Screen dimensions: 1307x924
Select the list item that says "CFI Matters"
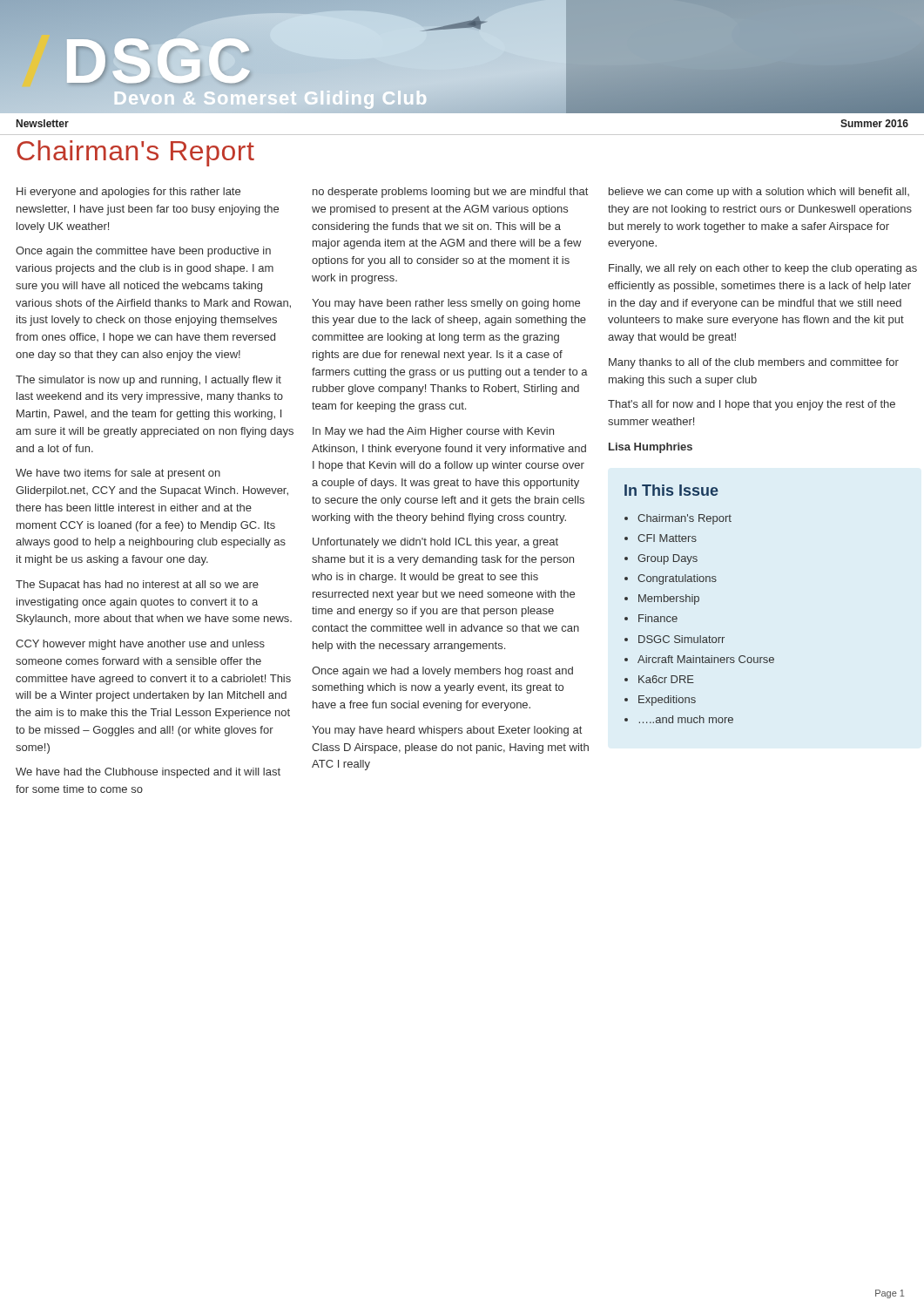click(667, 538)
